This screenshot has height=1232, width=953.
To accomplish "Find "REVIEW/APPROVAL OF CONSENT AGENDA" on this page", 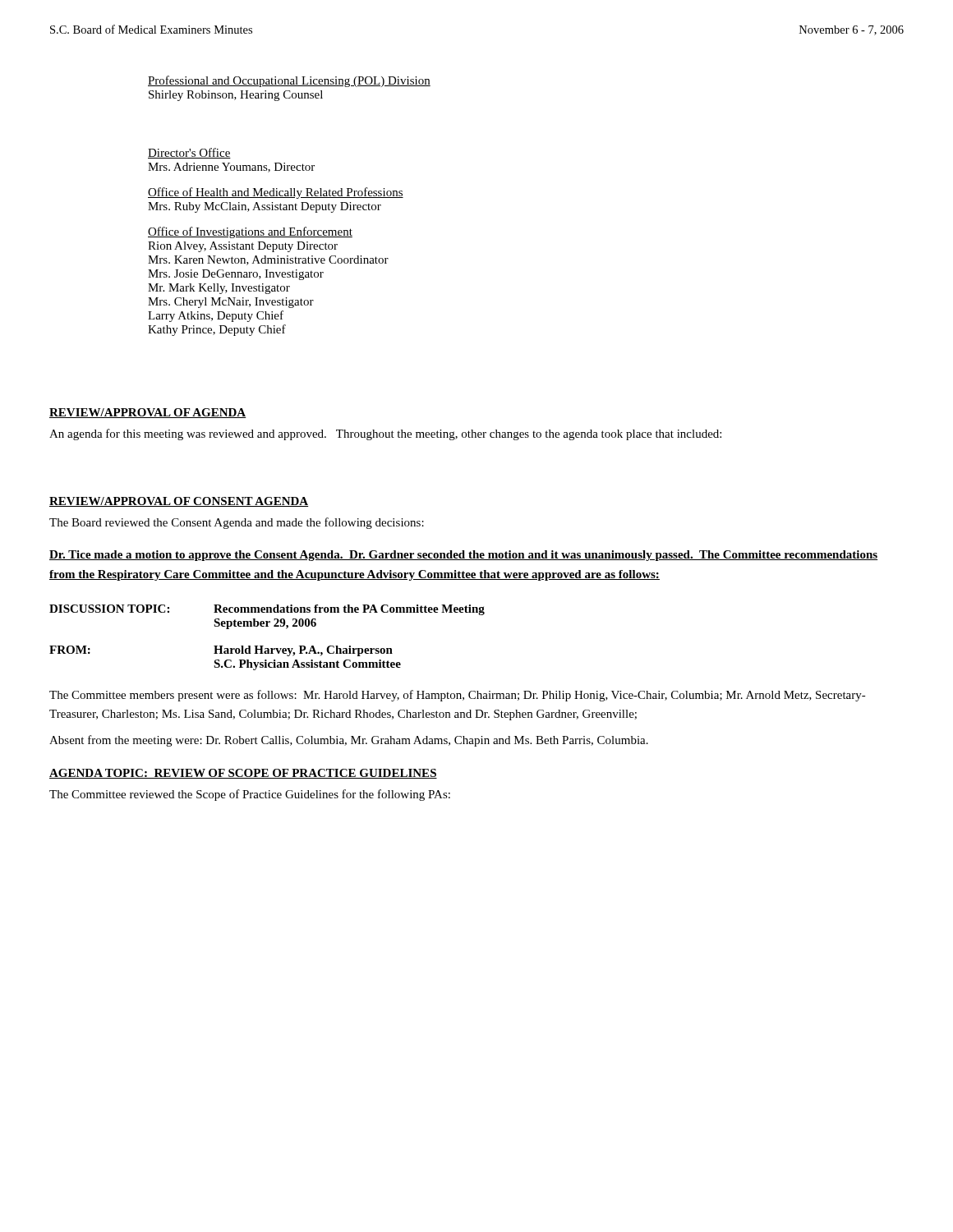I will click(x=179, y=501).
